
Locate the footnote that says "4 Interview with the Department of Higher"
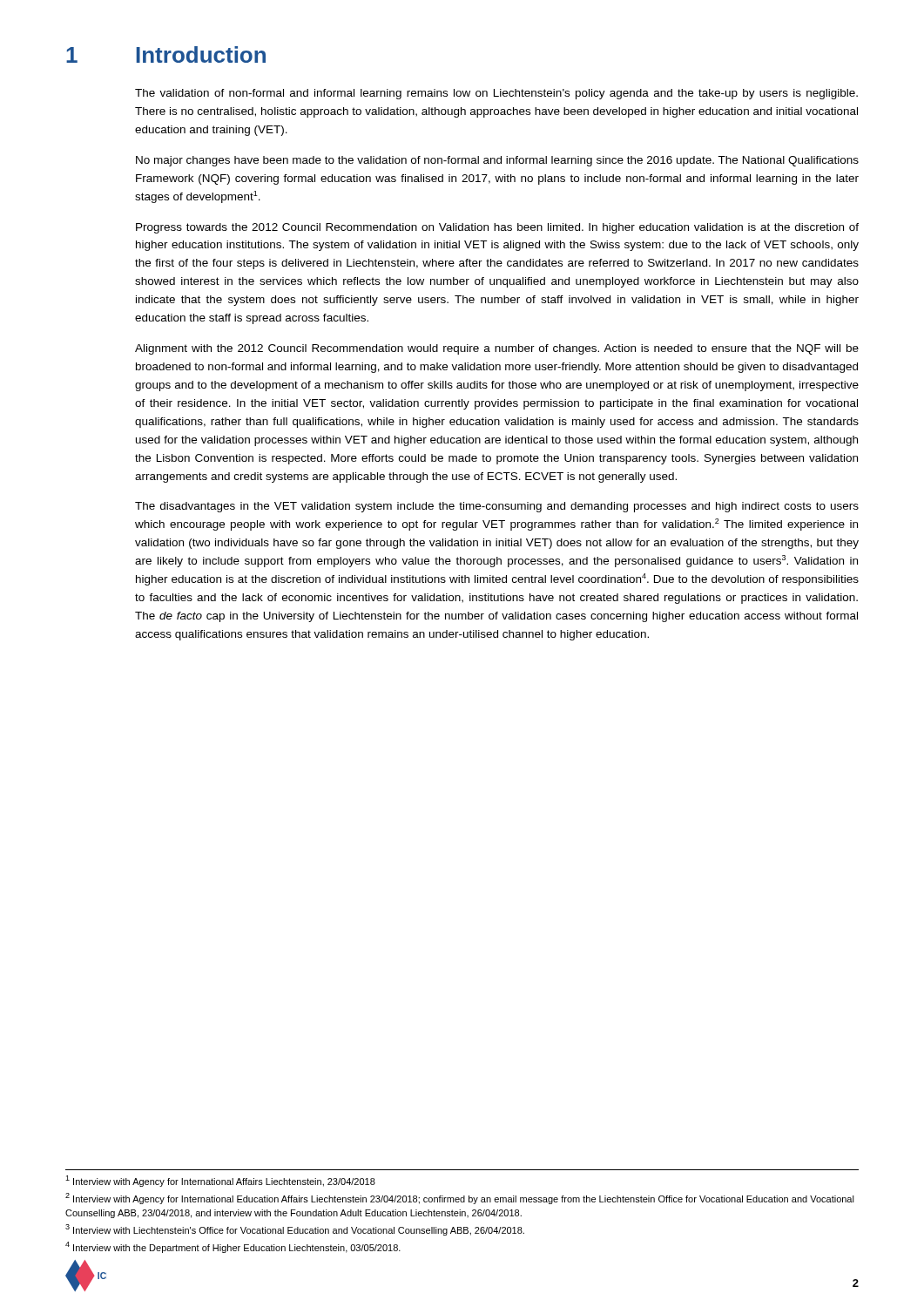(x=233, y=1247)
